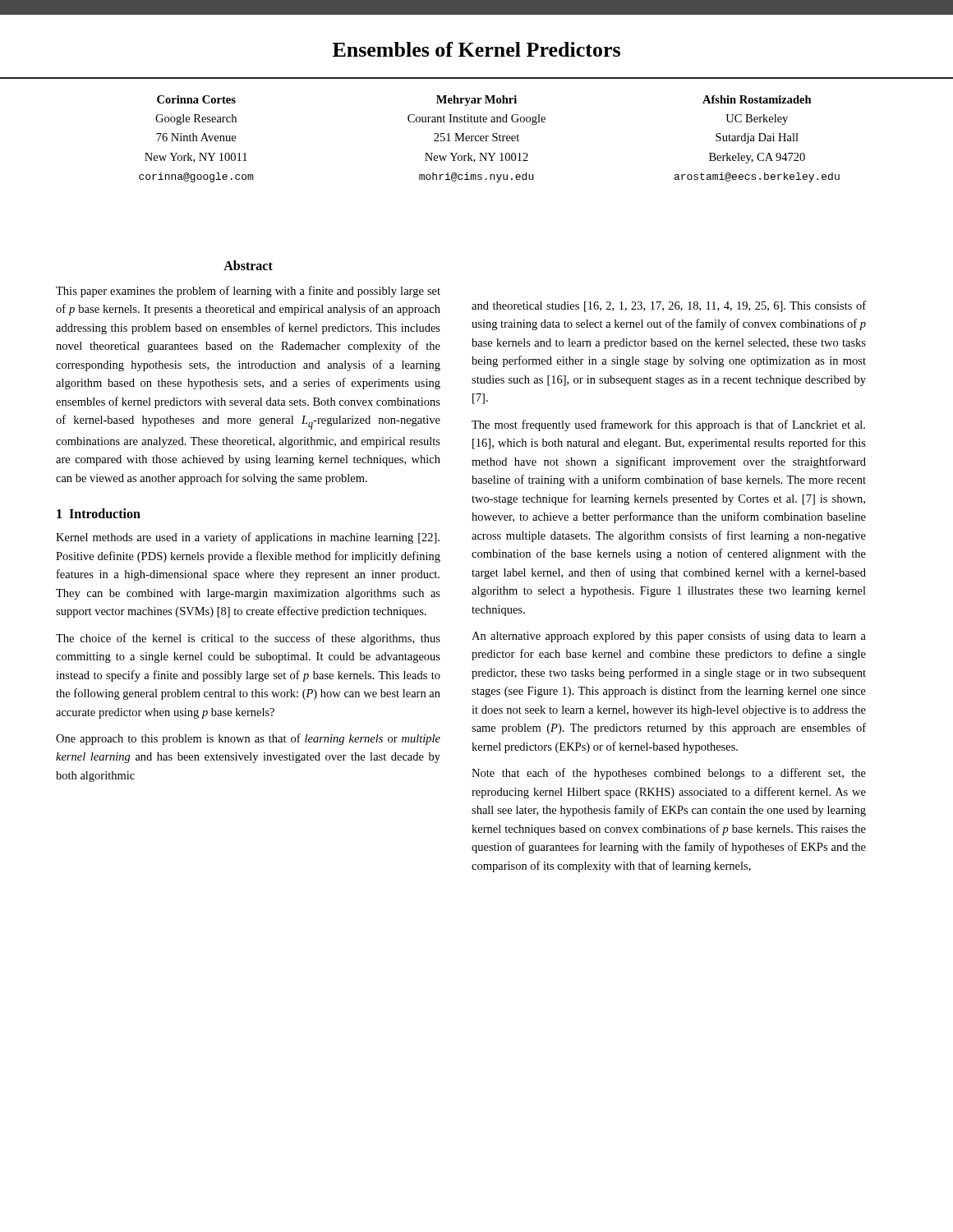Find the block on this page that starts "and theoretical studies [16, 2, 1,"
The image size is (953, 1232).
669,352
